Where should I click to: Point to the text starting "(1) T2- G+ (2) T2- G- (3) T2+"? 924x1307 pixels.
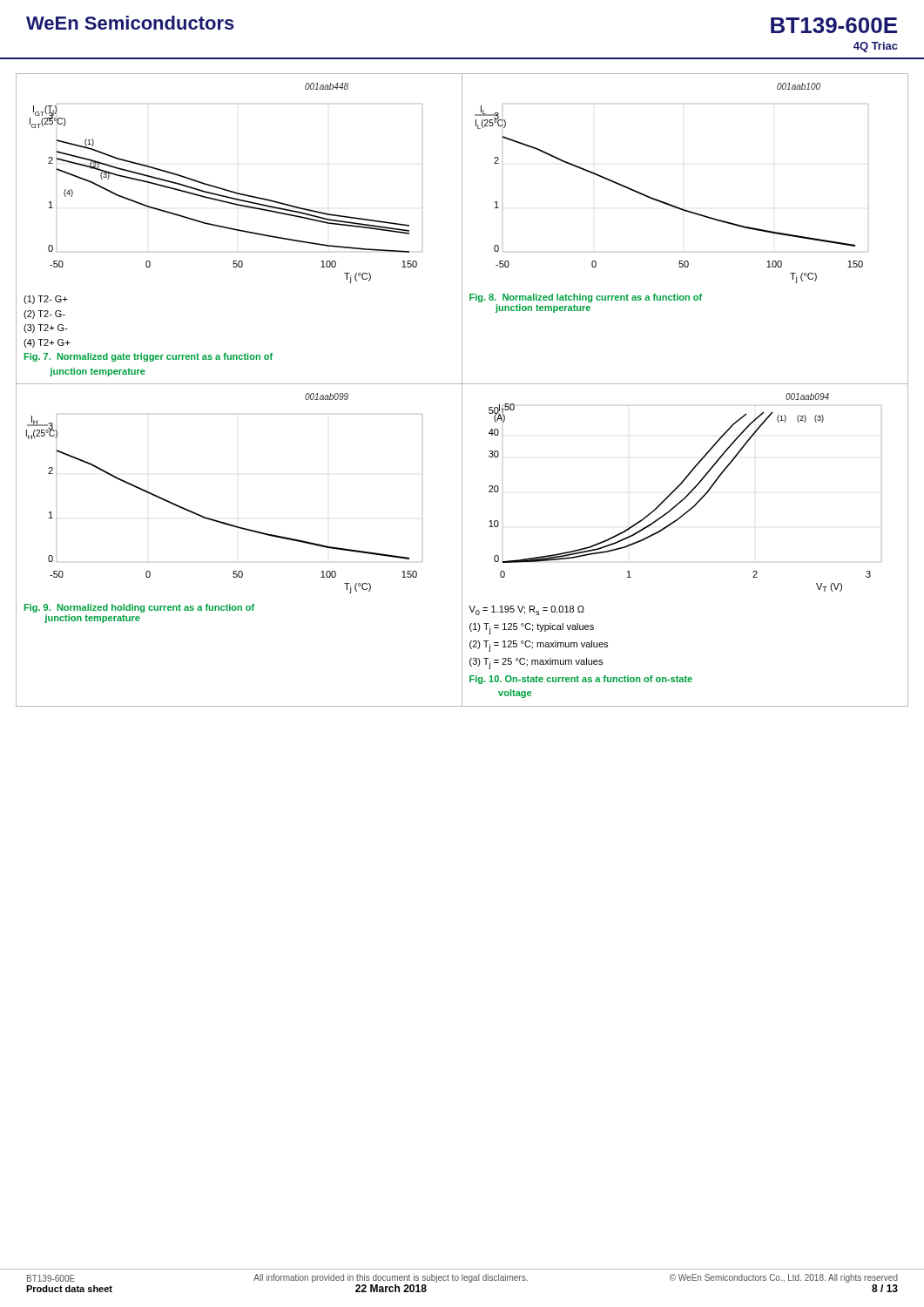pyautogui.click(x=46, y=300)
